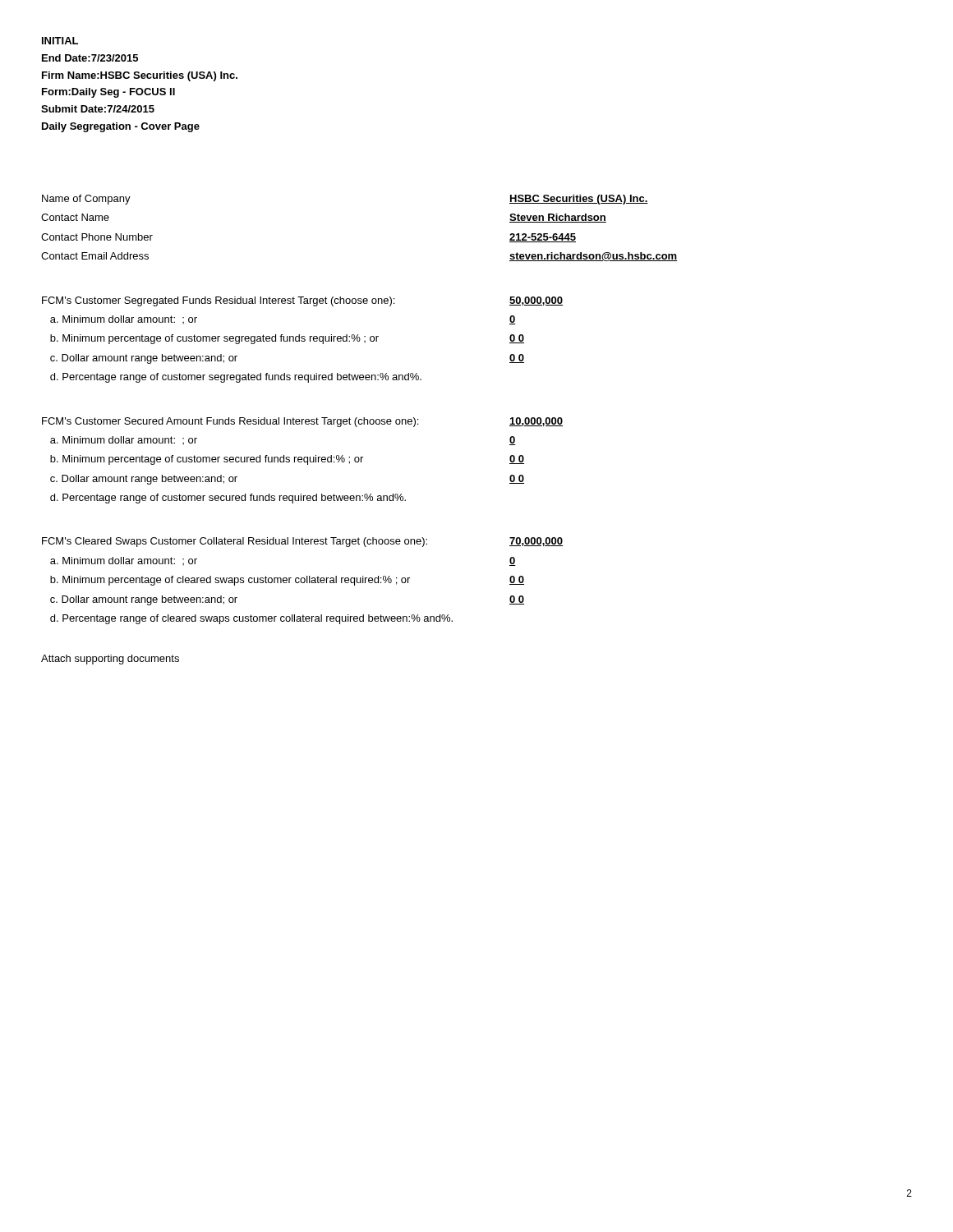This screenshot has width=953, height=1232.
Task: Select the text block that says "50,000,000 0 0 0"
Action: pyautogui.click(x=536, y=301)
